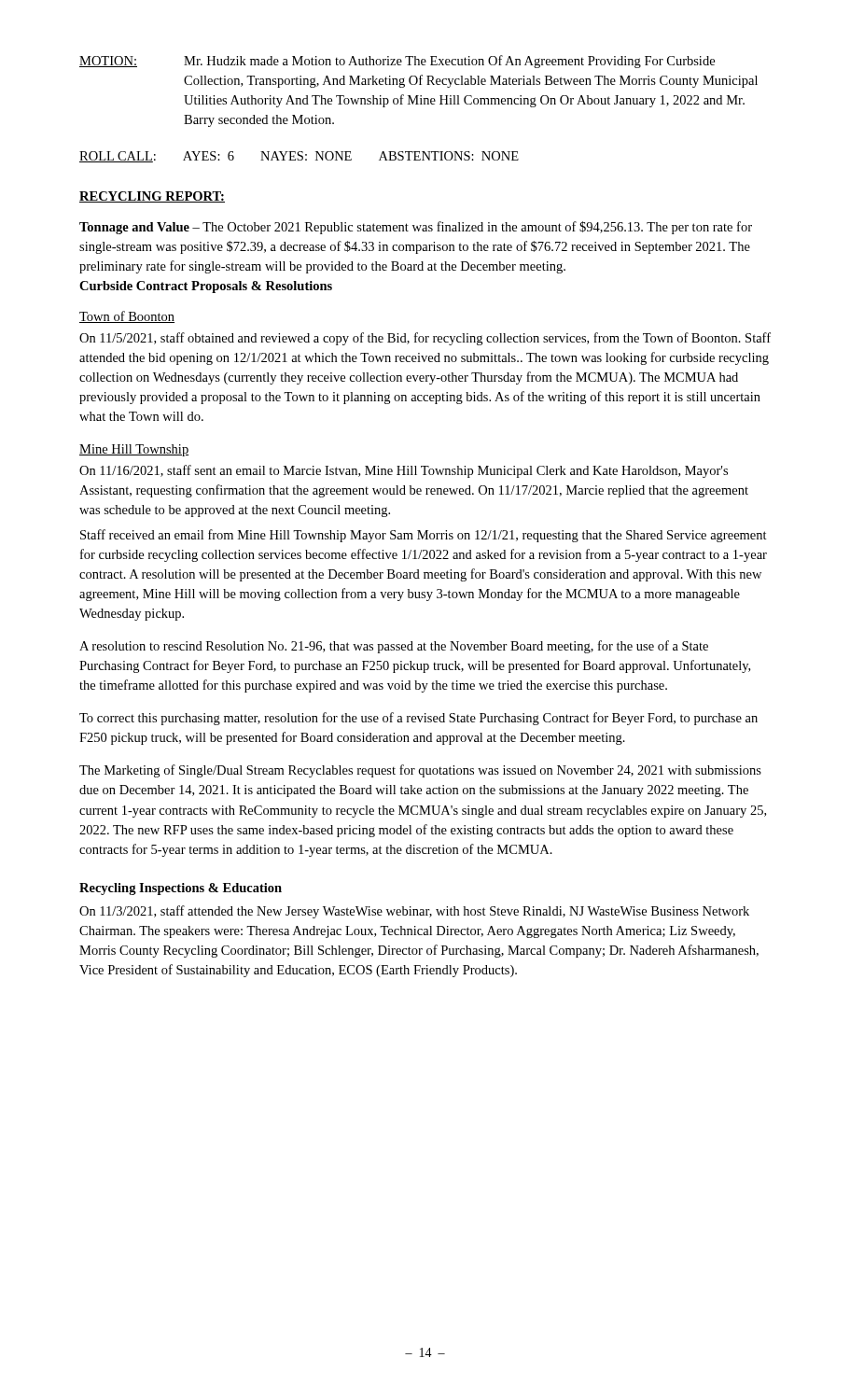Locate the text block starting "On 11/5/2021, staff obtained and reviewed a"
850x1400 pixels.
click(425, 377)
